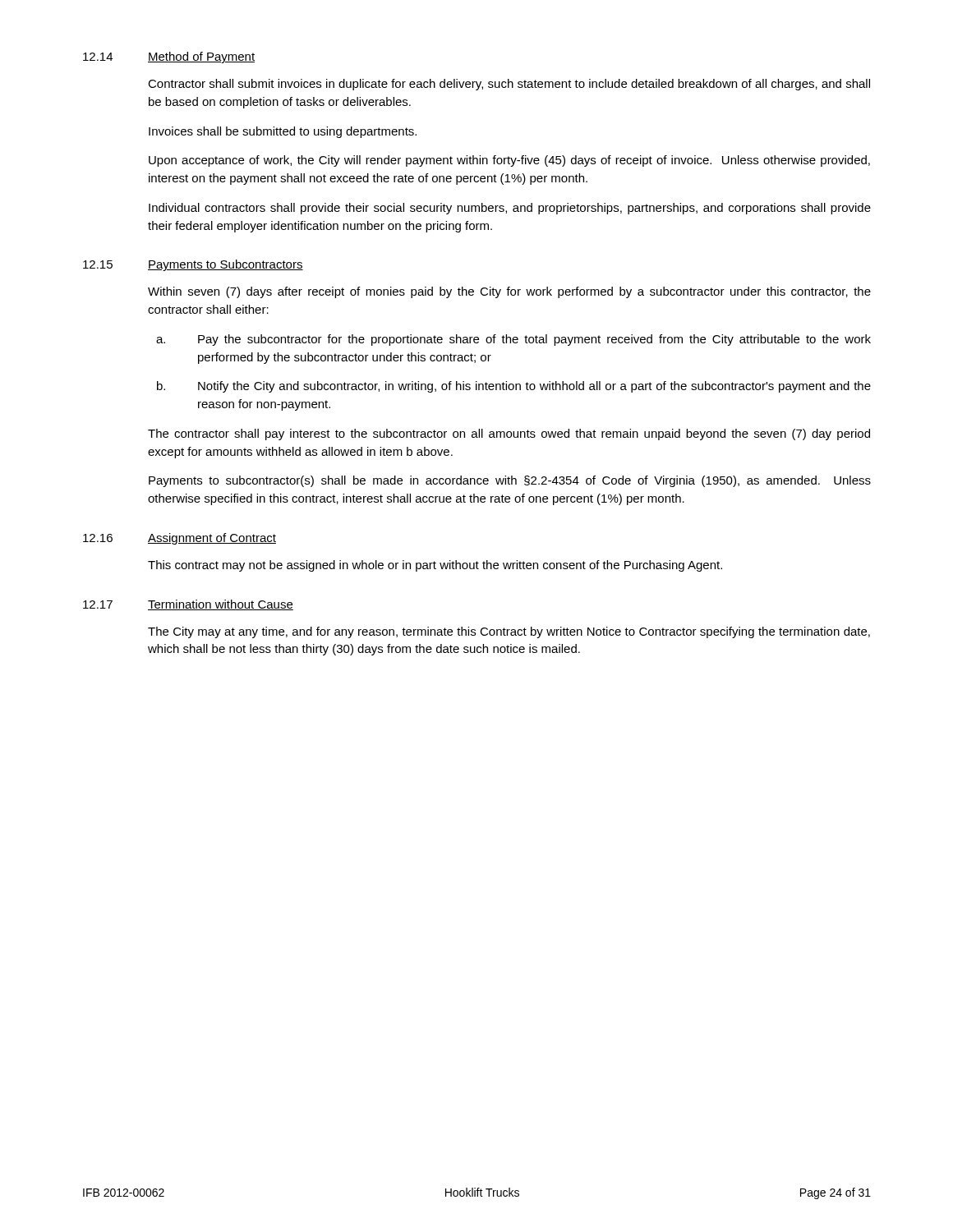Locate the section header containing "12.14 Method of Payment"

point(168,56)
